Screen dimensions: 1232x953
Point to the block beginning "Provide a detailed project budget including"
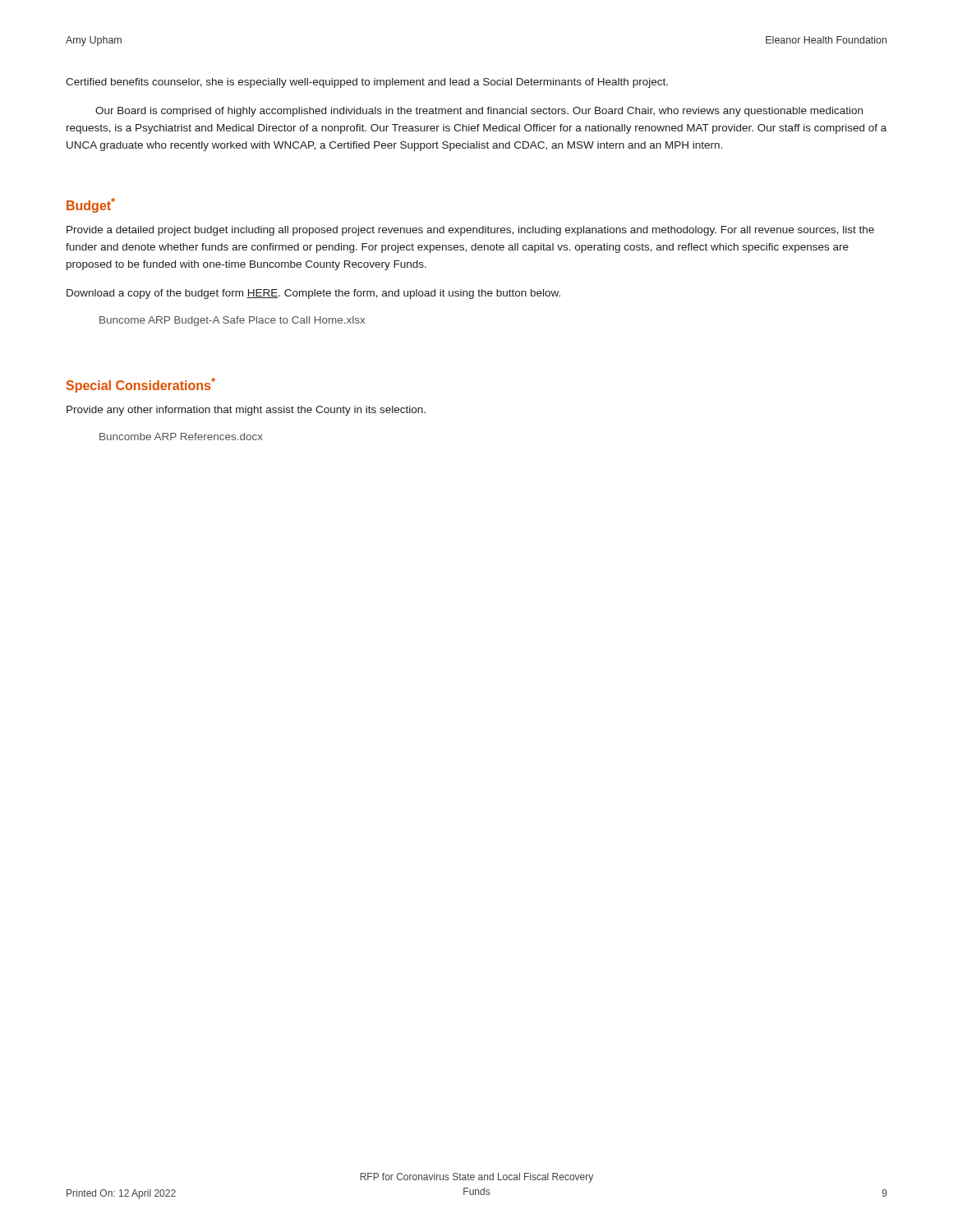pyautogui.click(x=470, y=247)
